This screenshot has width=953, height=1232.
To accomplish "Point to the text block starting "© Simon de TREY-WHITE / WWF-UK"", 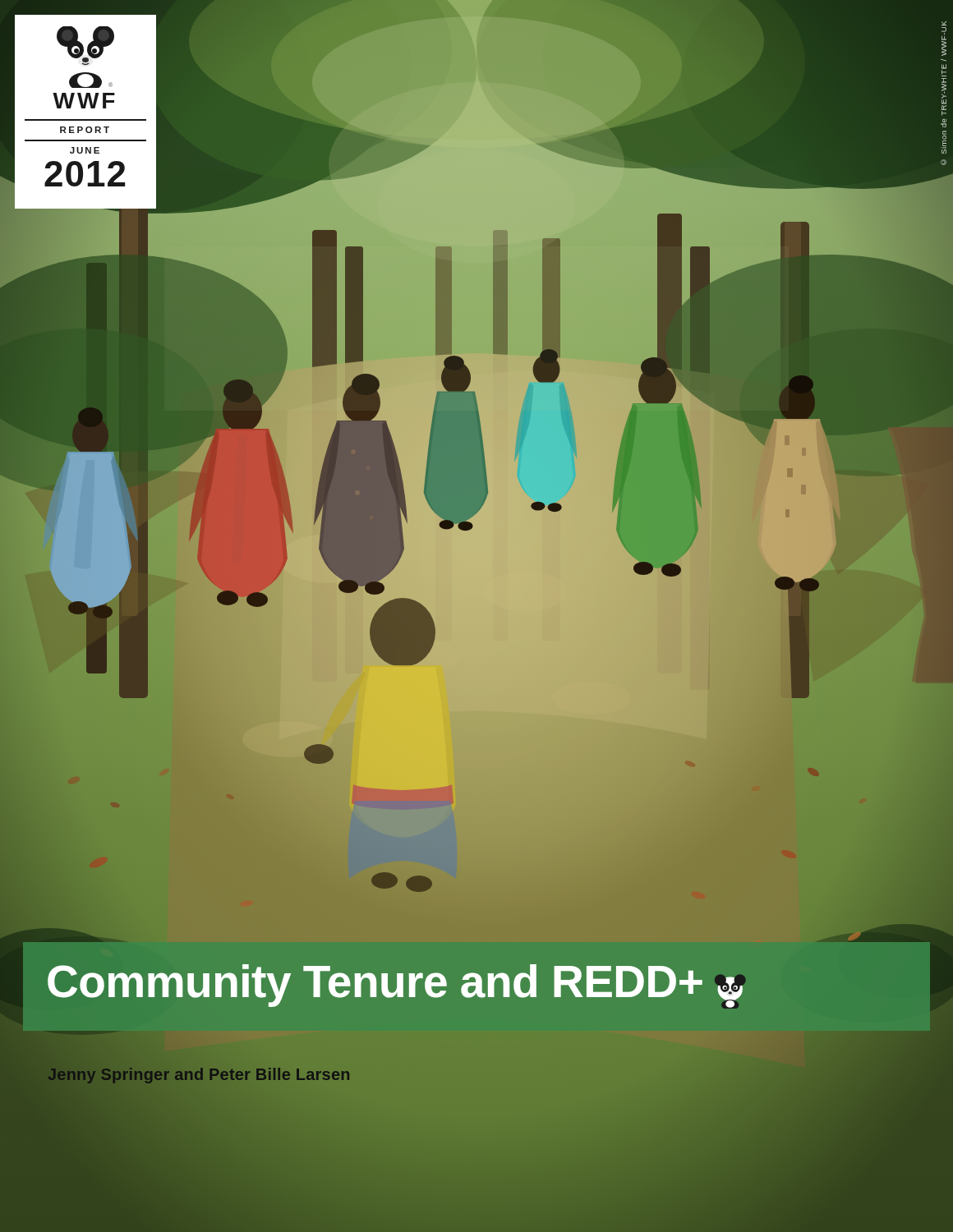I will tap(944, 93).
